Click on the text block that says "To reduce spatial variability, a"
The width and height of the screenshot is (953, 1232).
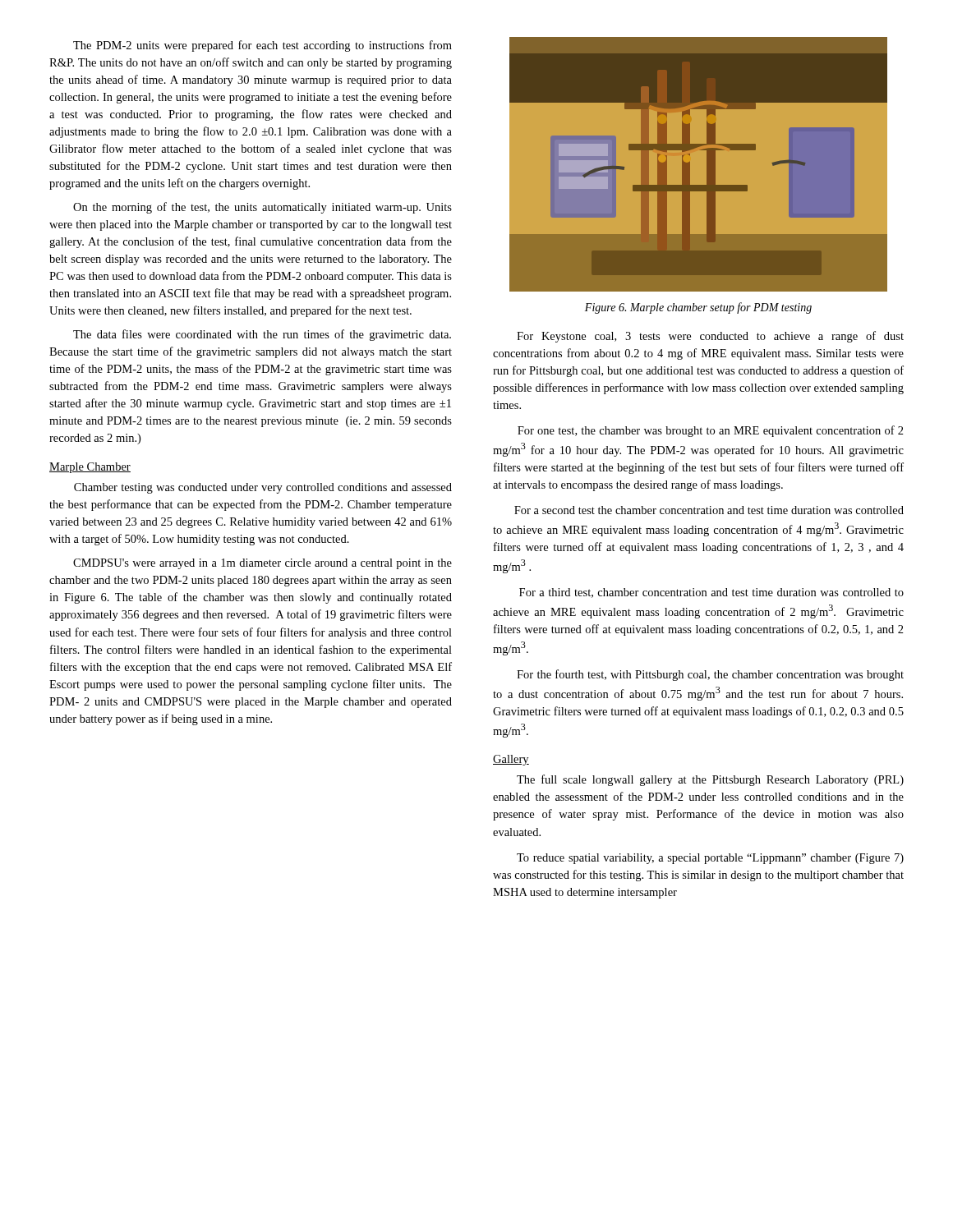click(698, 875)
